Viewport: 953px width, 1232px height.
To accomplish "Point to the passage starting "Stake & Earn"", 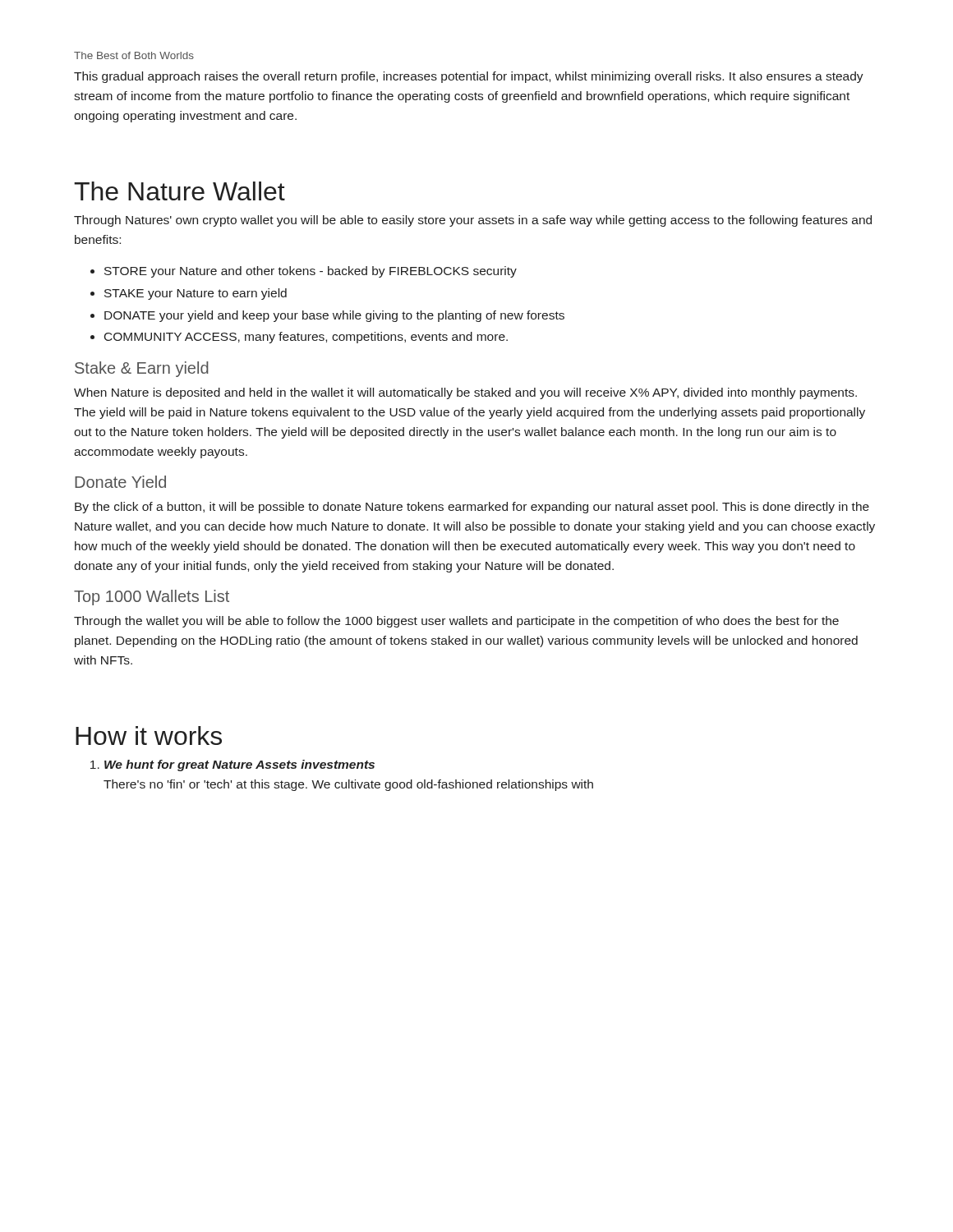I will [x=142, y=368].
